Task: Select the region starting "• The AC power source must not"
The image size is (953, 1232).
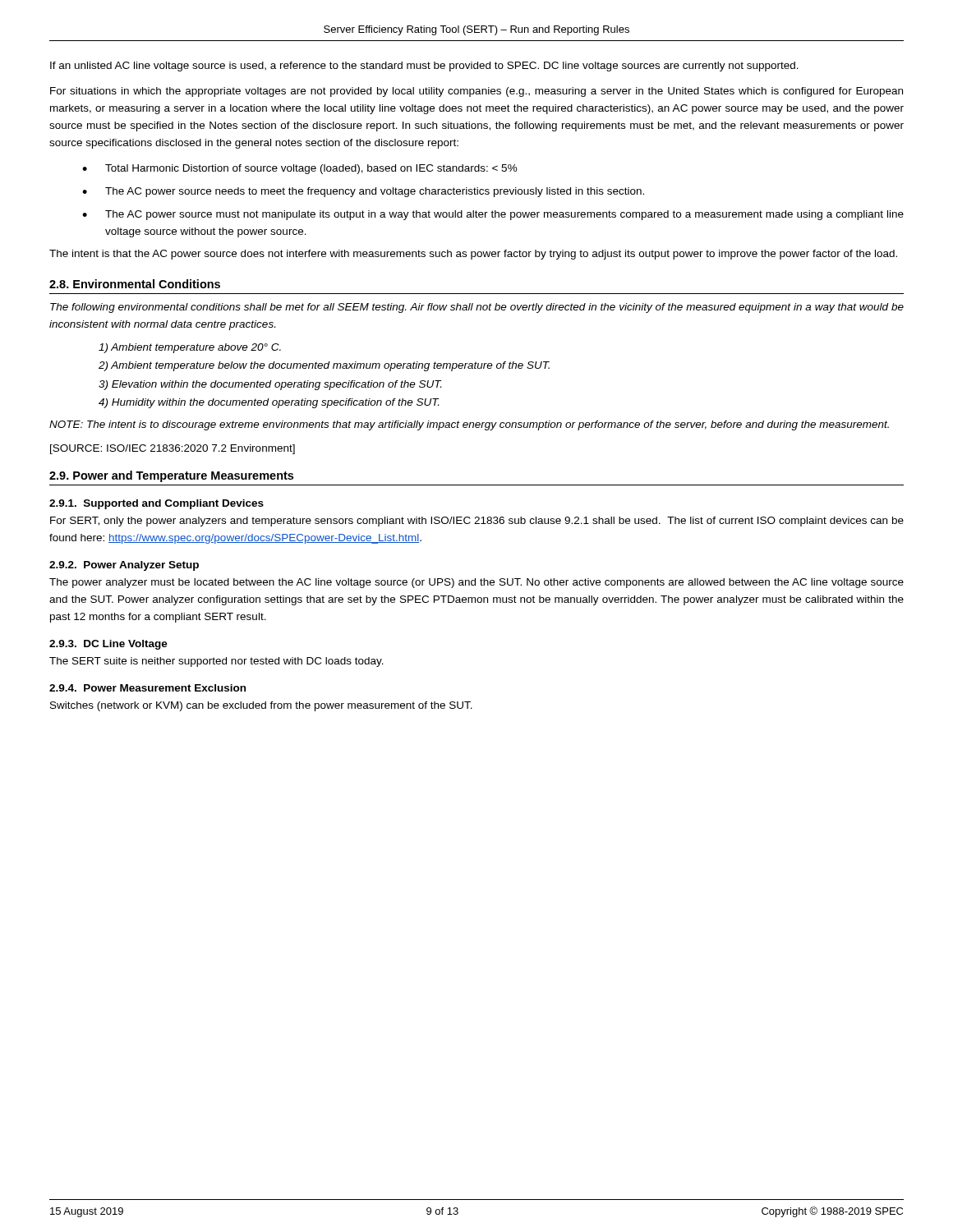Action: click(493, 224)
